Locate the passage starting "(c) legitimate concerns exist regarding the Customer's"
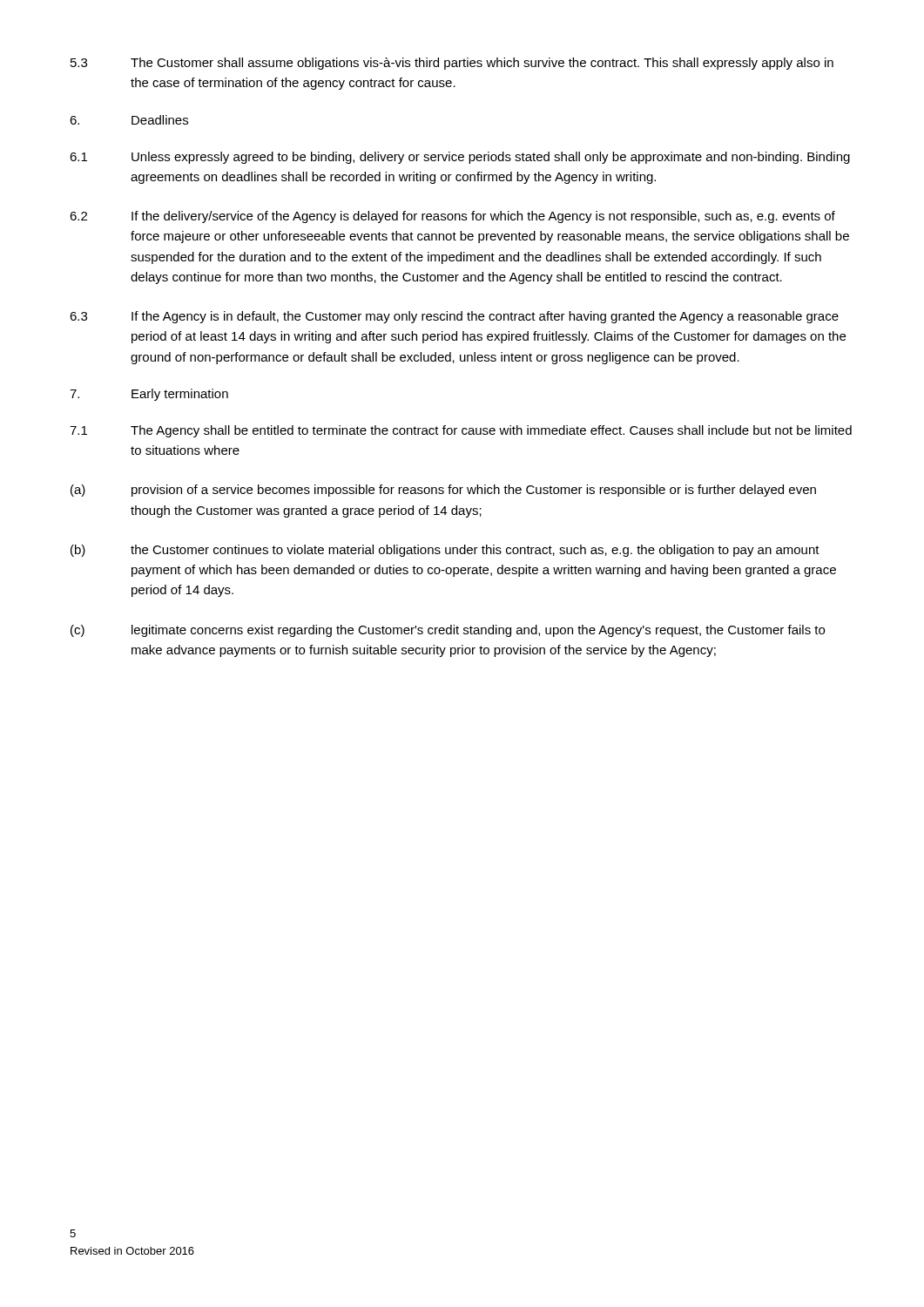Screen dimensions: 1307x924 point(462,639)
